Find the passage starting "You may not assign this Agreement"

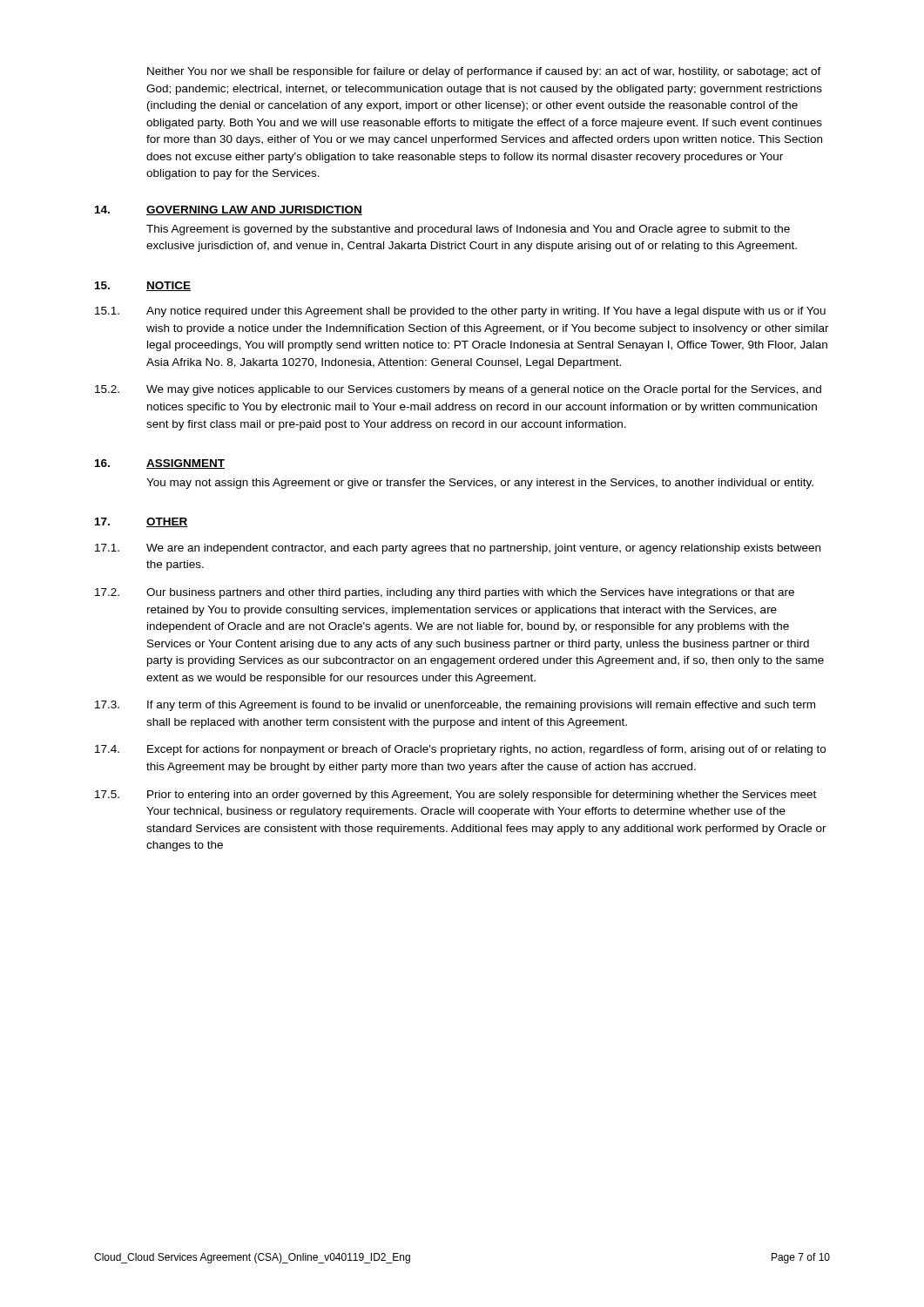(x=480, y=482)
